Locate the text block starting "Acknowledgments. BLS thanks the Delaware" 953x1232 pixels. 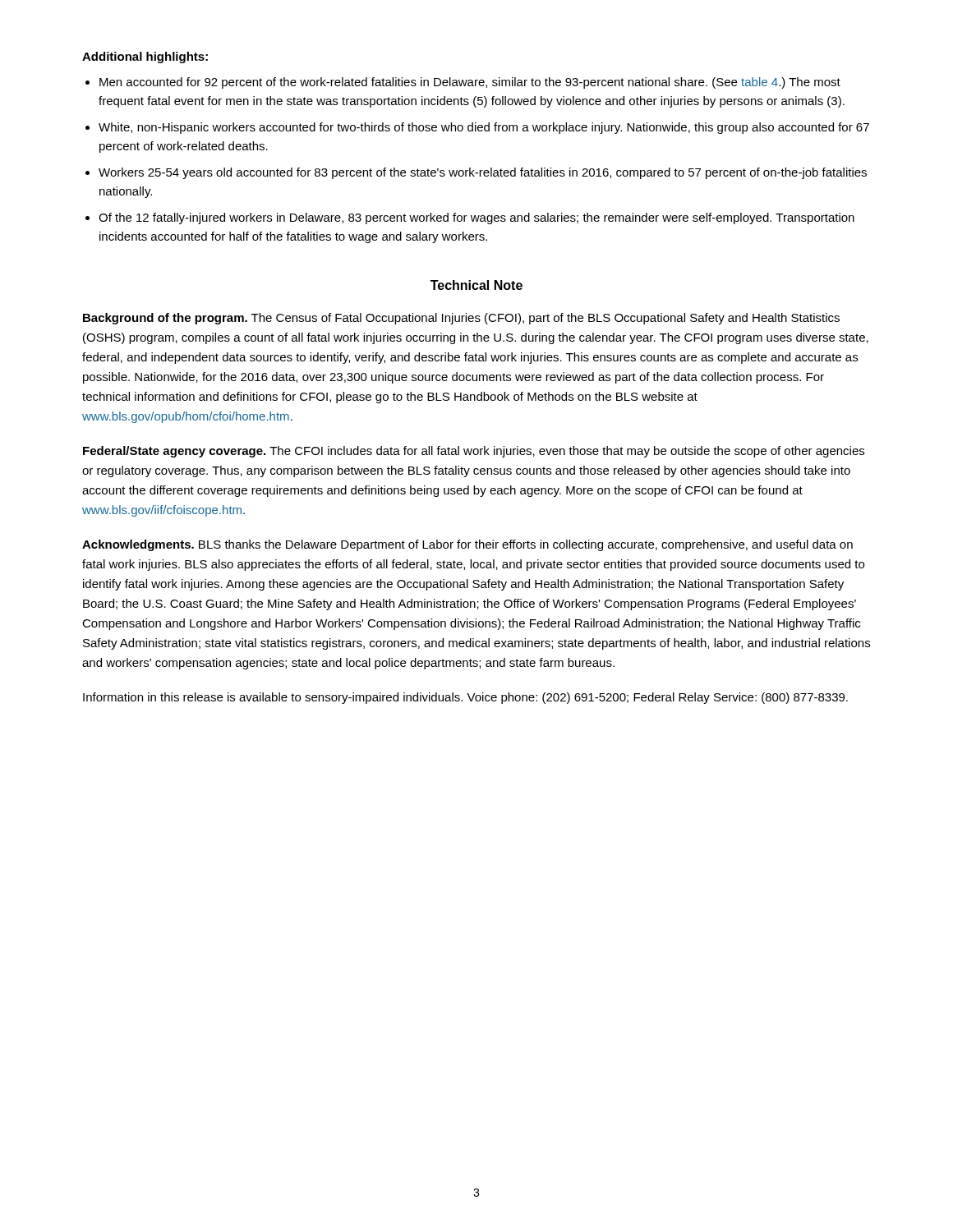click(x=476, y=603)
